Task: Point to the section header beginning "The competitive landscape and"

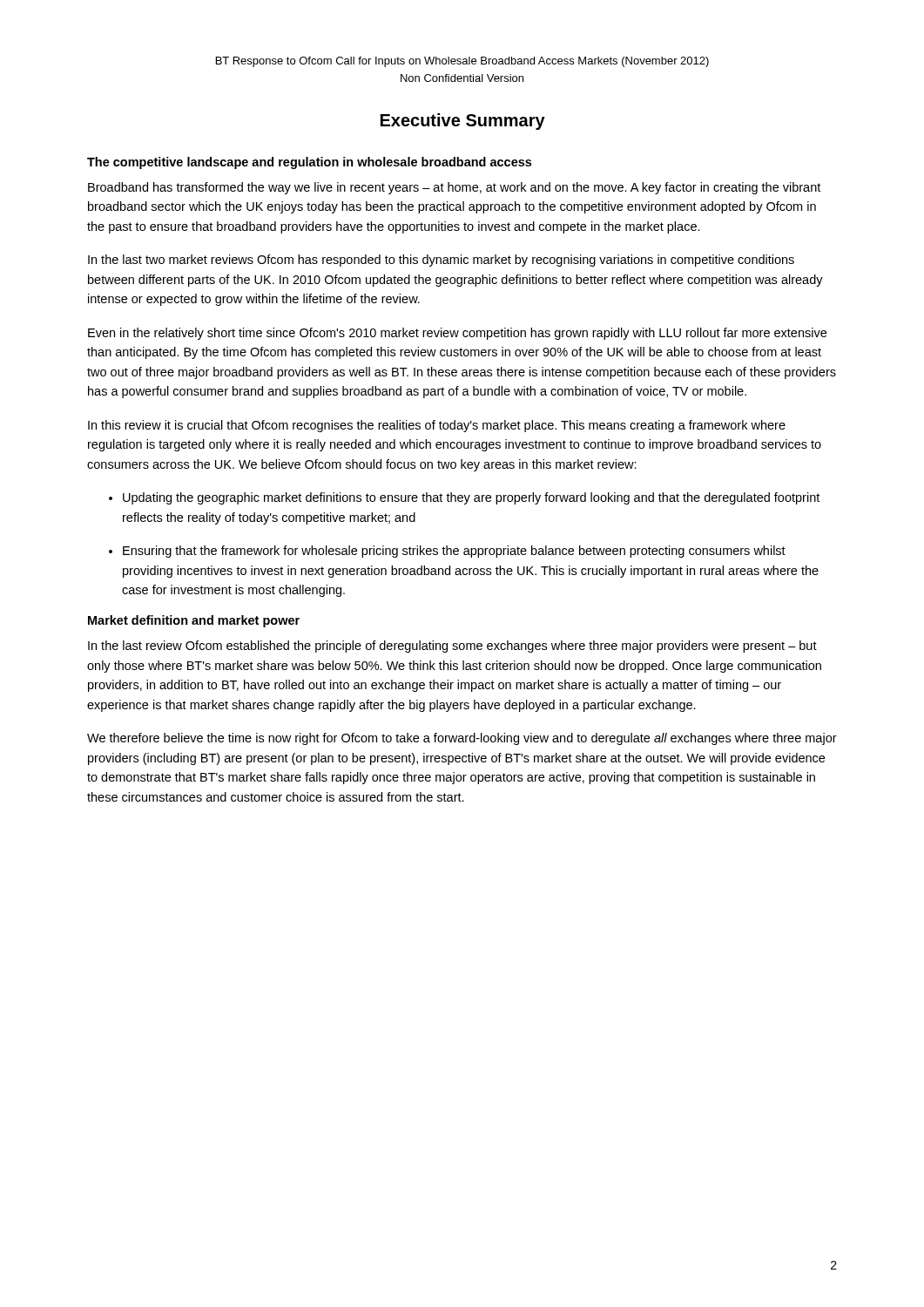Action: tap(310, 162)
